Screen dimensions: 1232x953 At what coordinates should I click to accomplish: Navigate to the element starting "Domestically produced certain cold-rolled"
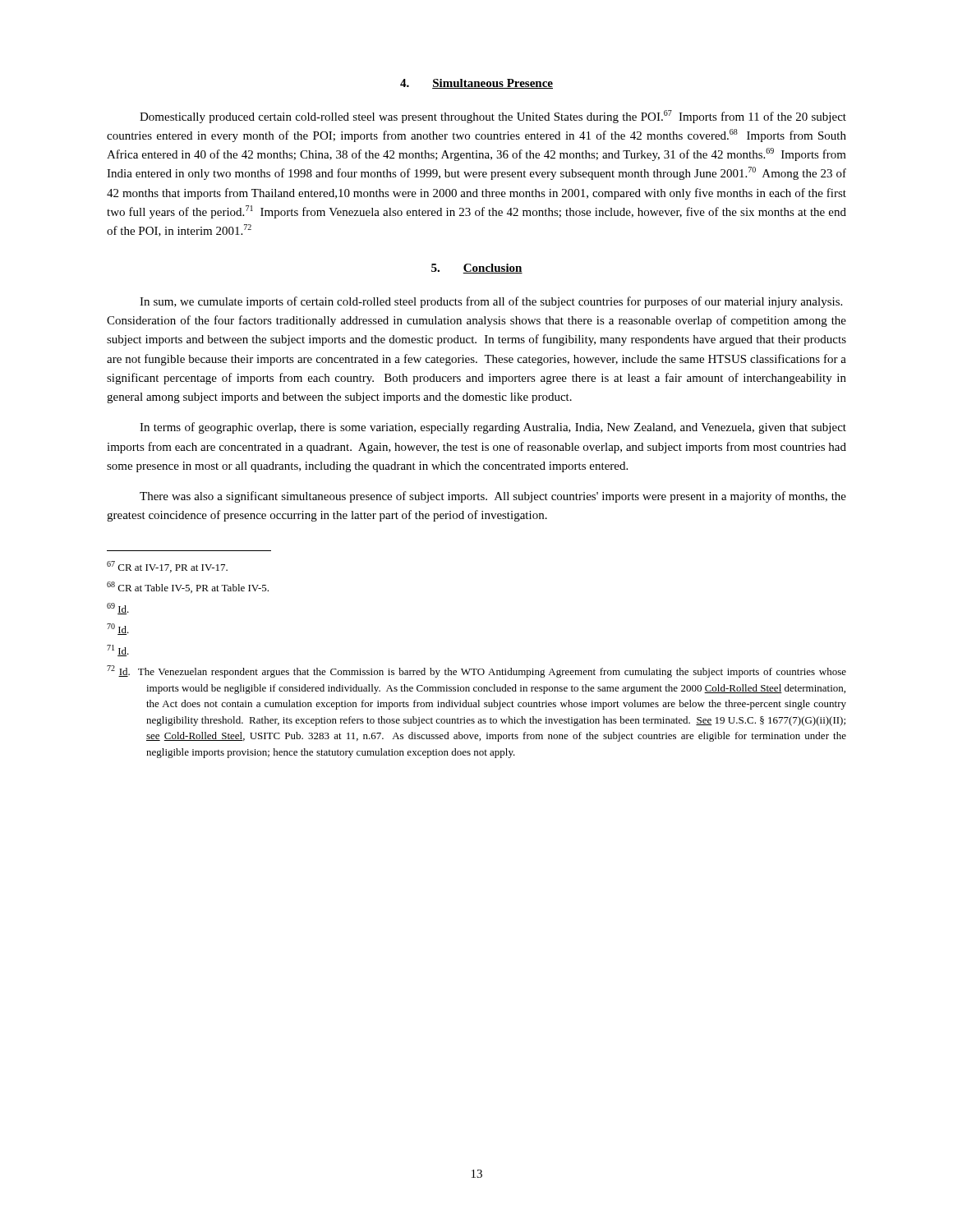point(476,173)
